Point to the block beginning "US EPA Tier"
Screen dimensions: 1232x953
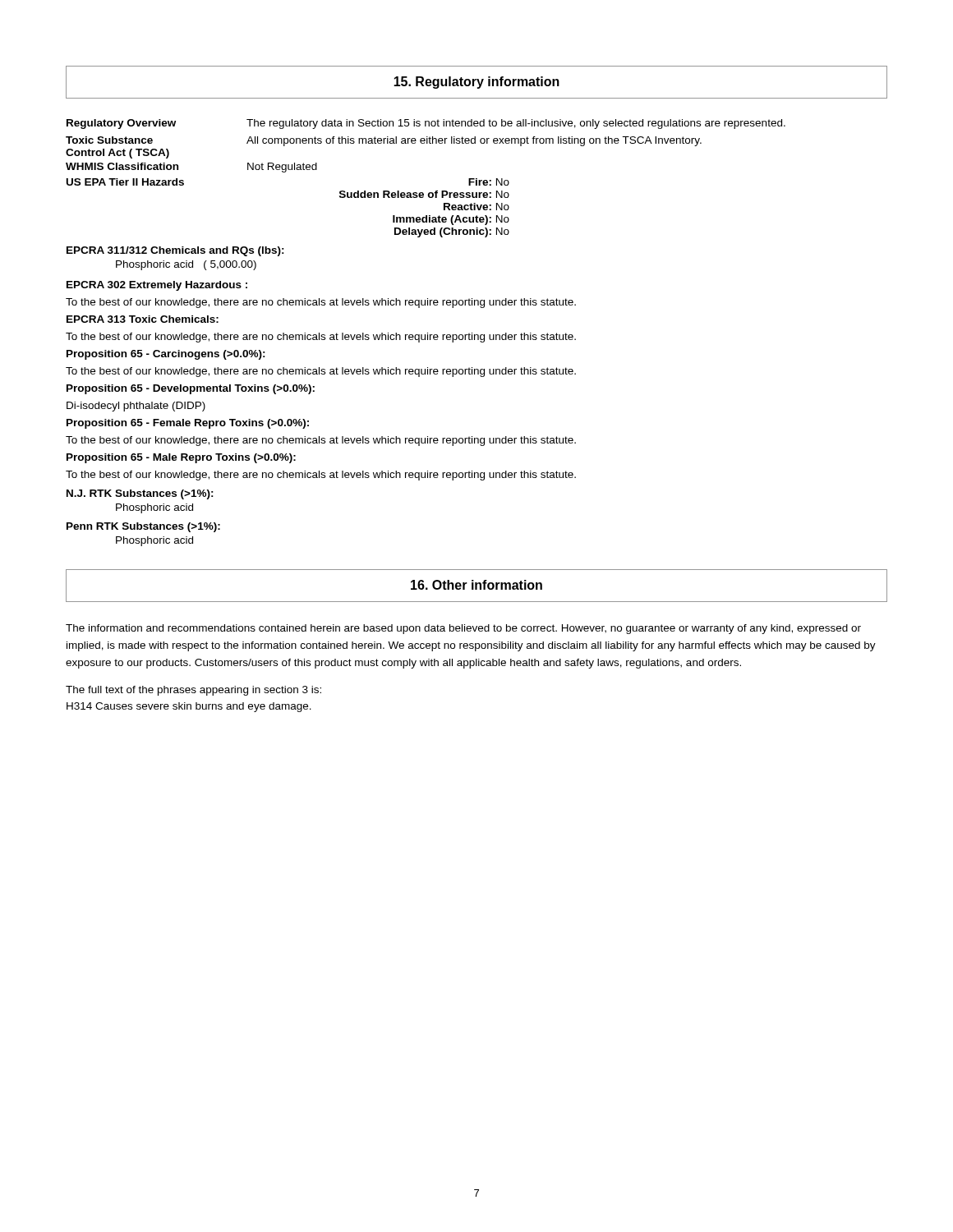tap(476, 207)
